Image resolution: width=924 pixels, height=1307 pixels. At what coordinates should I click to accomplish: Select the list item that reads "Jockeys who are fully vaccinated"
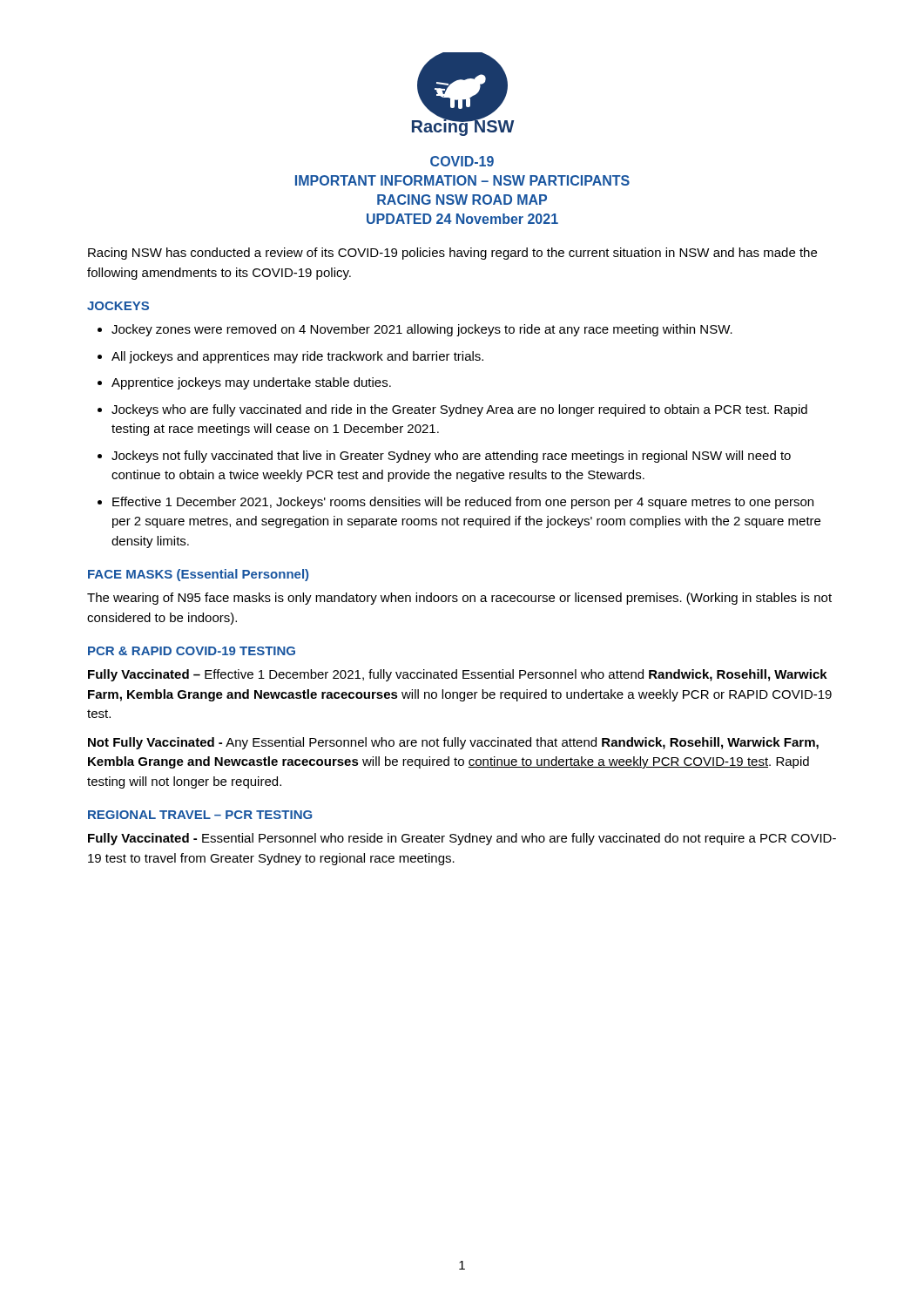(x=460, y=418)
